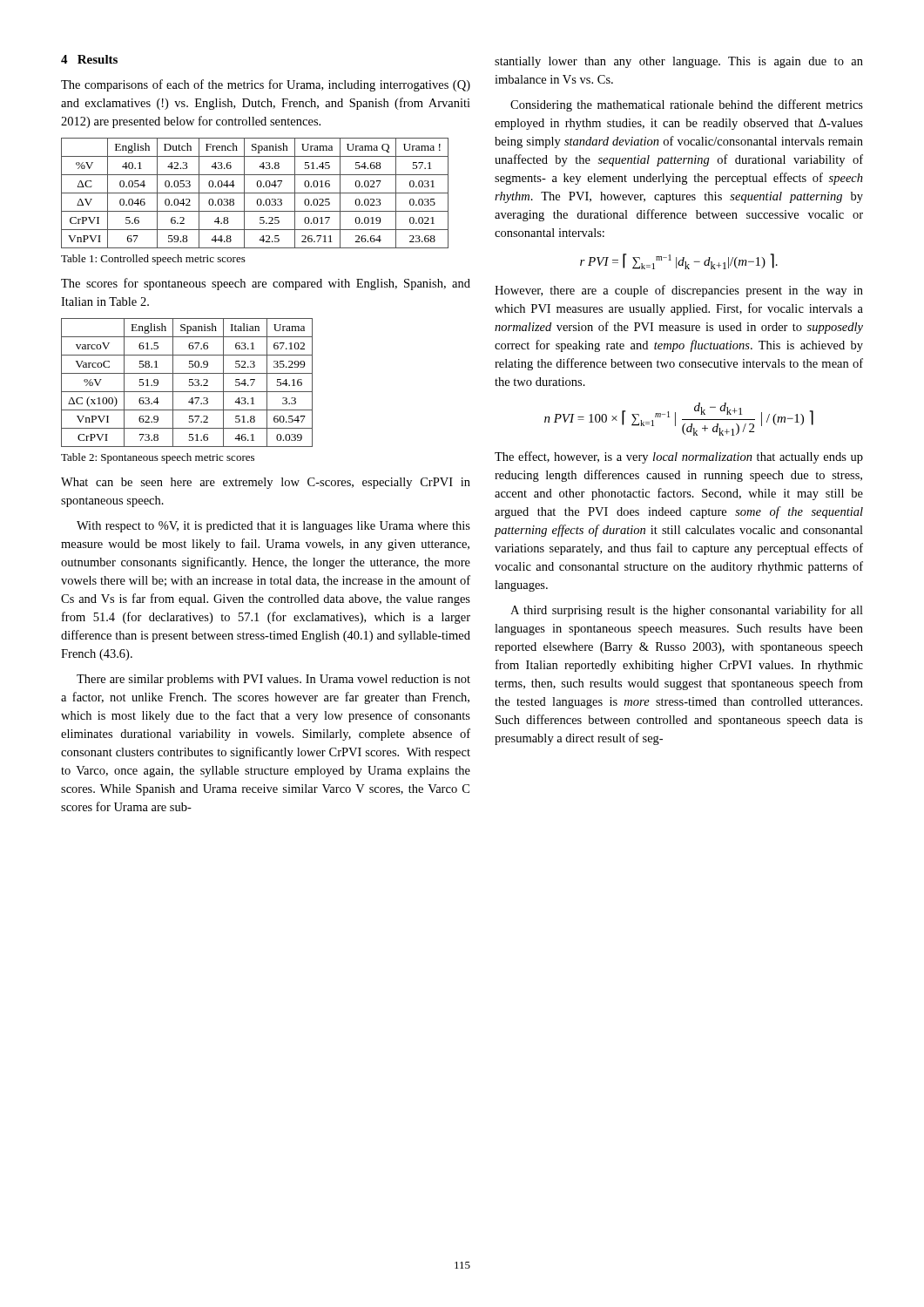The height and width of the screenshot is (1307, 924).
Task: Locate the text starting "4 Results"
Action: [x=89, y=59]
